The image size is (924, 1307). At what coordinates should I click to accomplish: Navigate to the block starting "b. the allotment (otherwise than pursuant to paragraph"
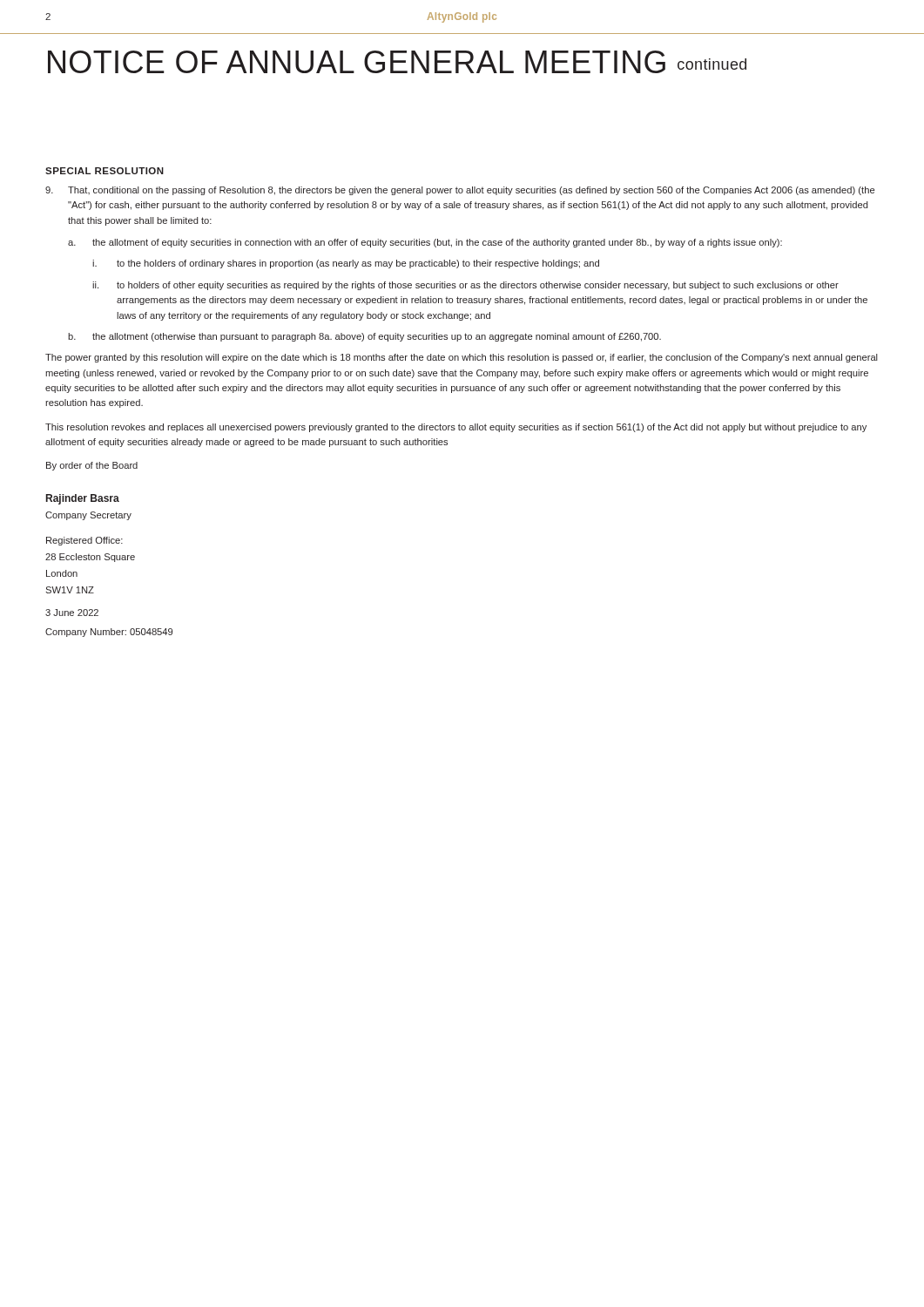473,337
